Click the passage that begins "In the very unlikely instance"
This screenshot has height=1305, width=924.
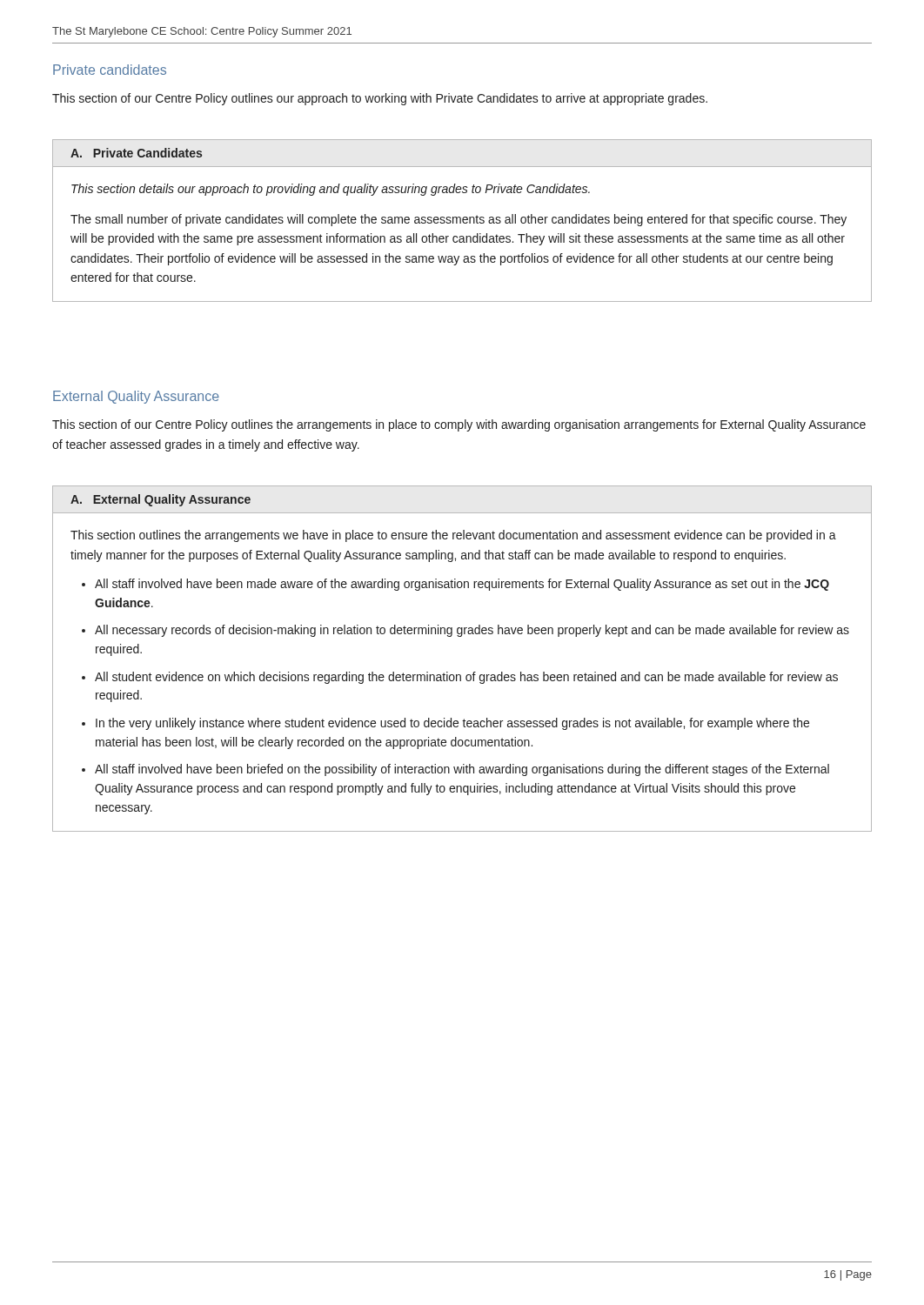[x=452, y=732]
